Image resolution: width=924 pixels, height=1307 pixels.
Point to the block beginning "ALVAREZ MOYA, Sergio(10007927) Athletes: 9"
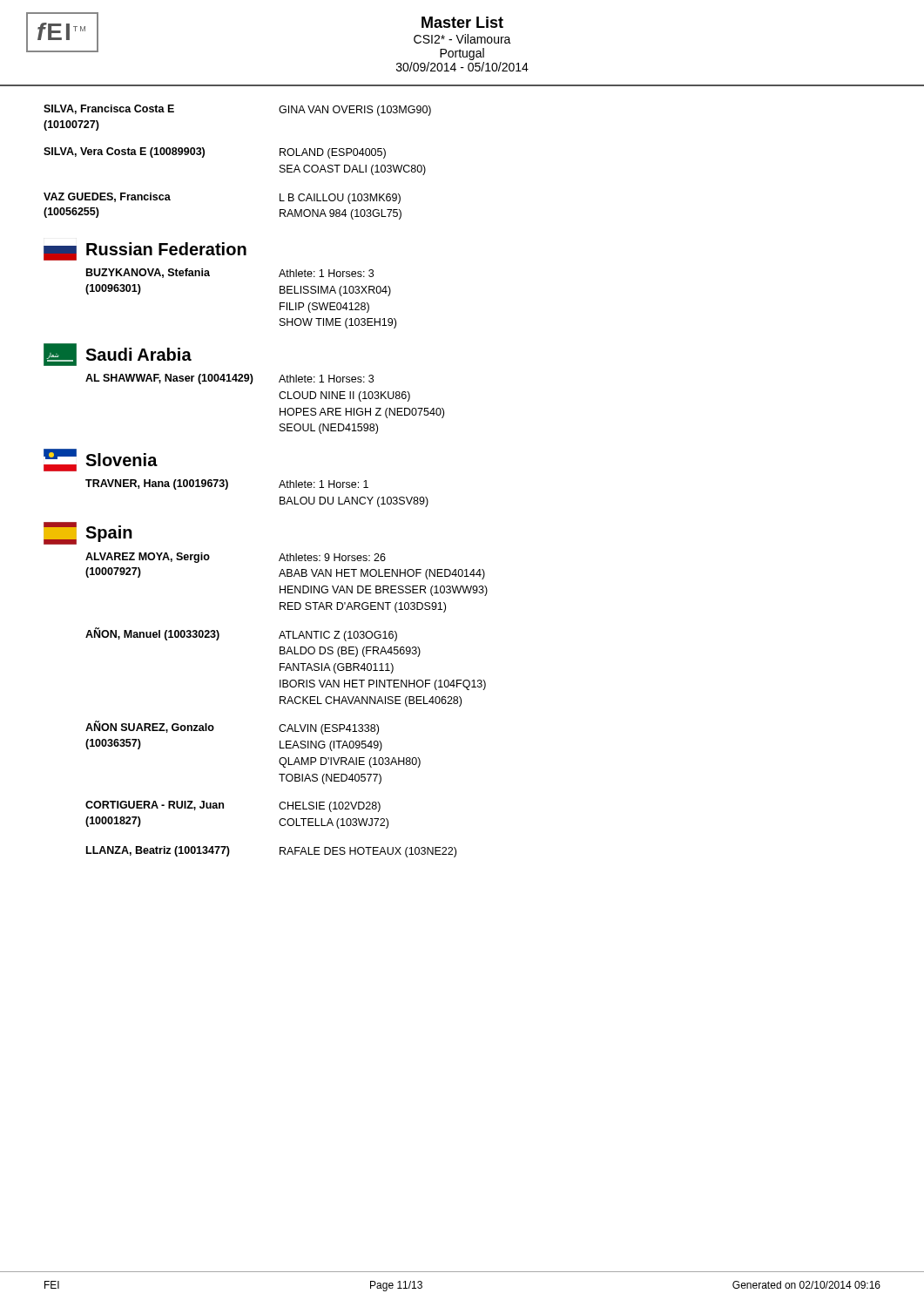click(287, 582)
